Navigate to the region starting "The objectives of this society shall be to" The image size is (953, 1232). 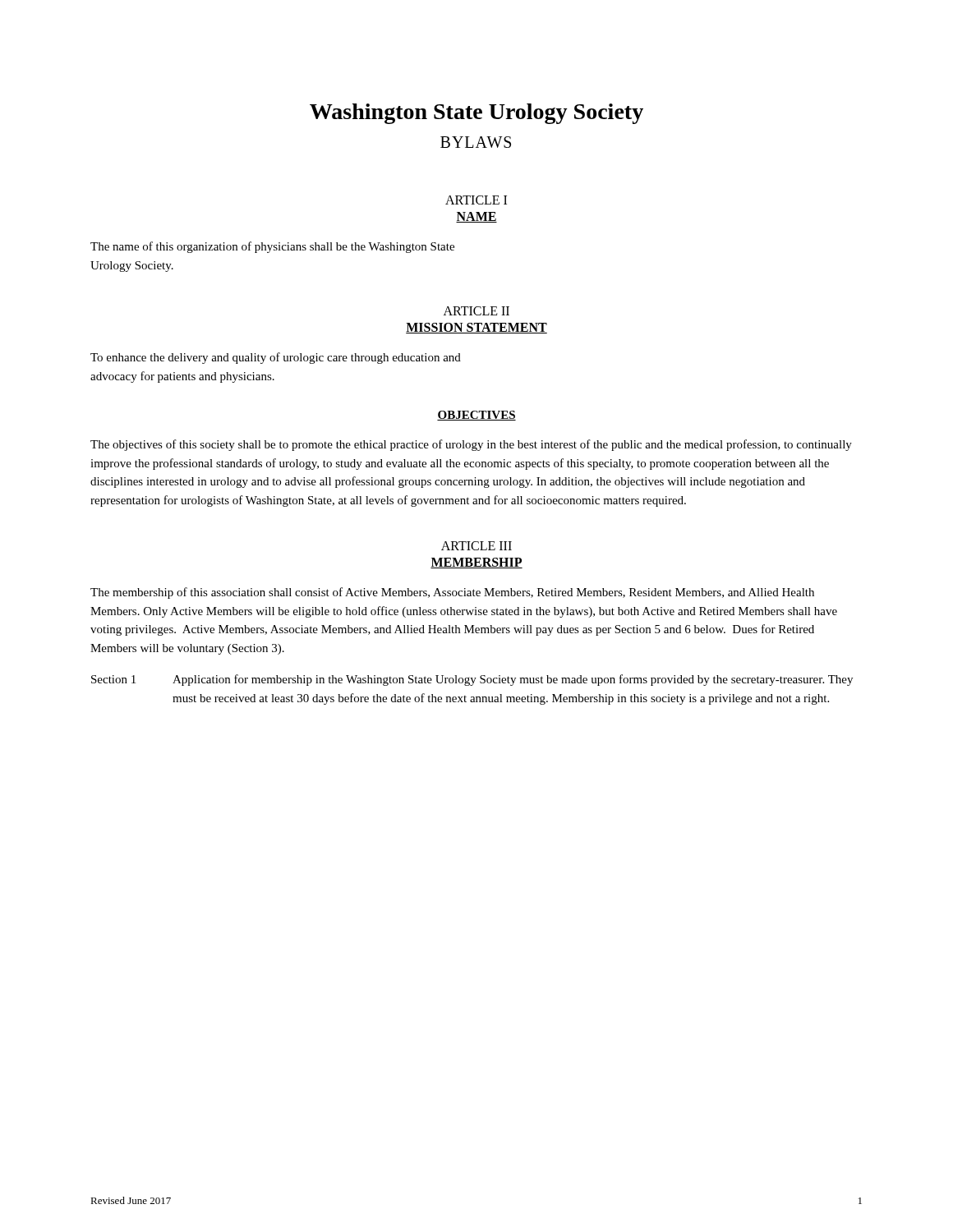click(471, 472)
